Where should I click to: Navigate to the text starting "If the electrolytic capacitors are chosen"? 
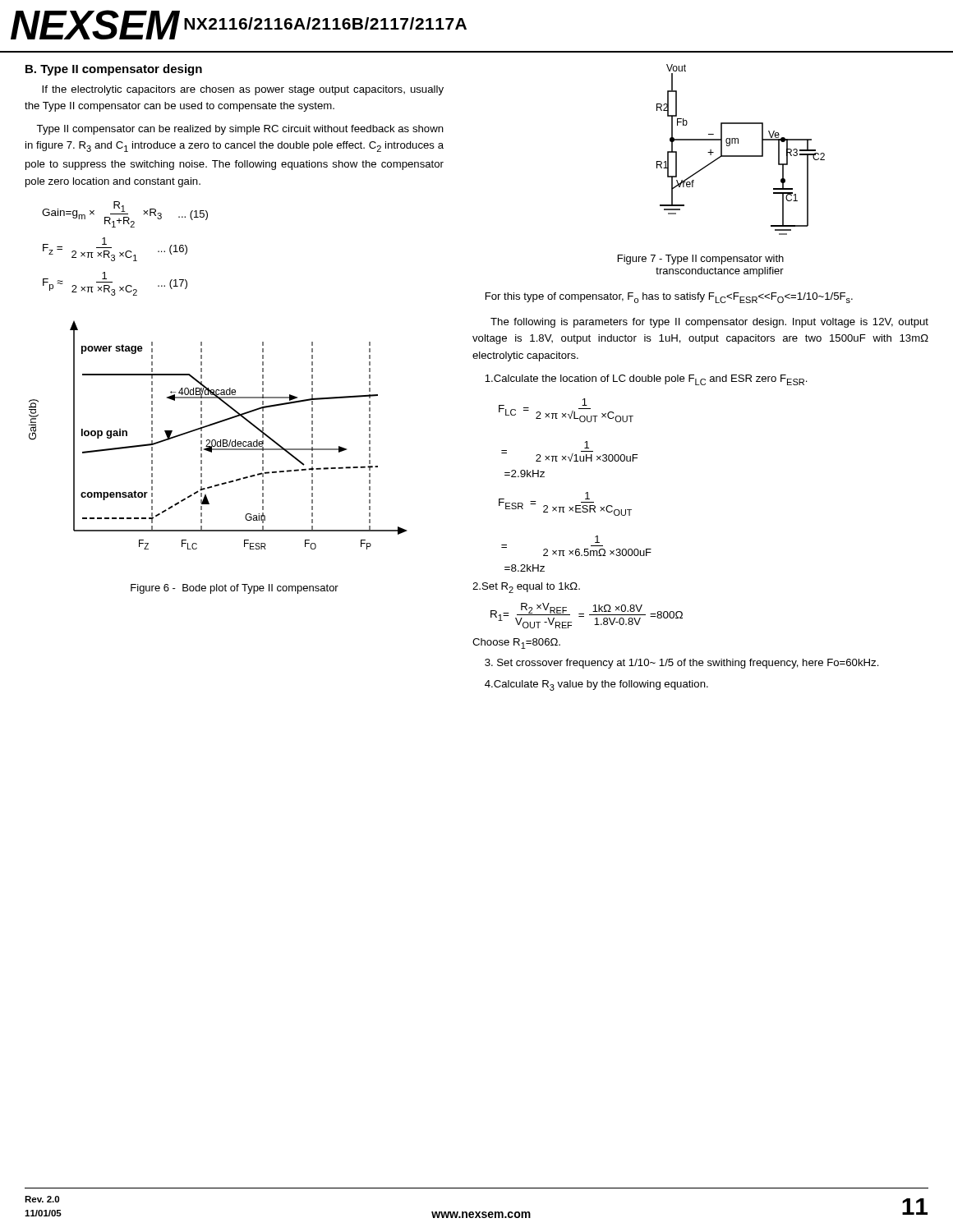pyautogui.click(x=234, y=98)
